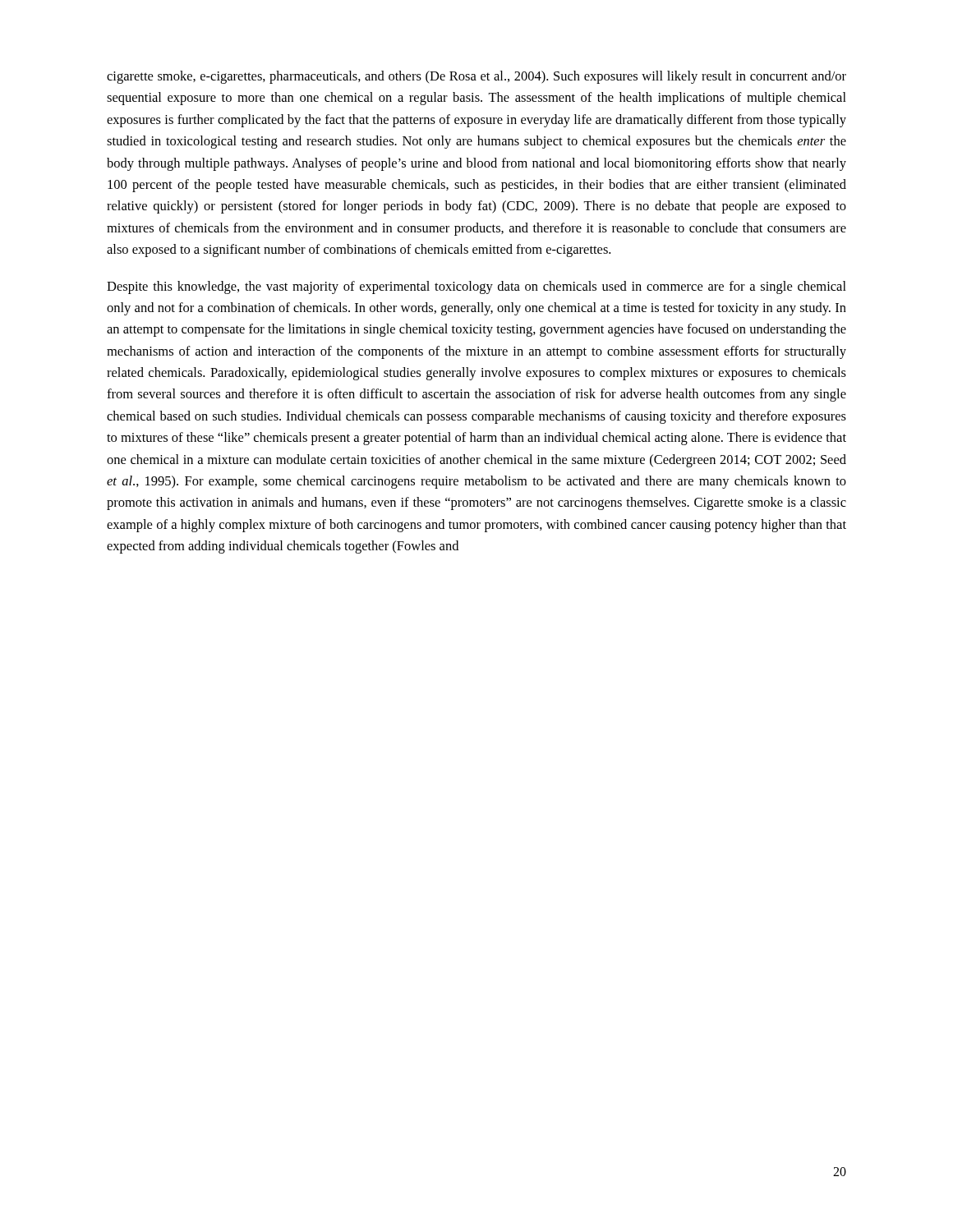This screenshot has width=953, height=1232.
Task: Locate the text block that says "Despite this knowledge,"
Action: point(476,416)
